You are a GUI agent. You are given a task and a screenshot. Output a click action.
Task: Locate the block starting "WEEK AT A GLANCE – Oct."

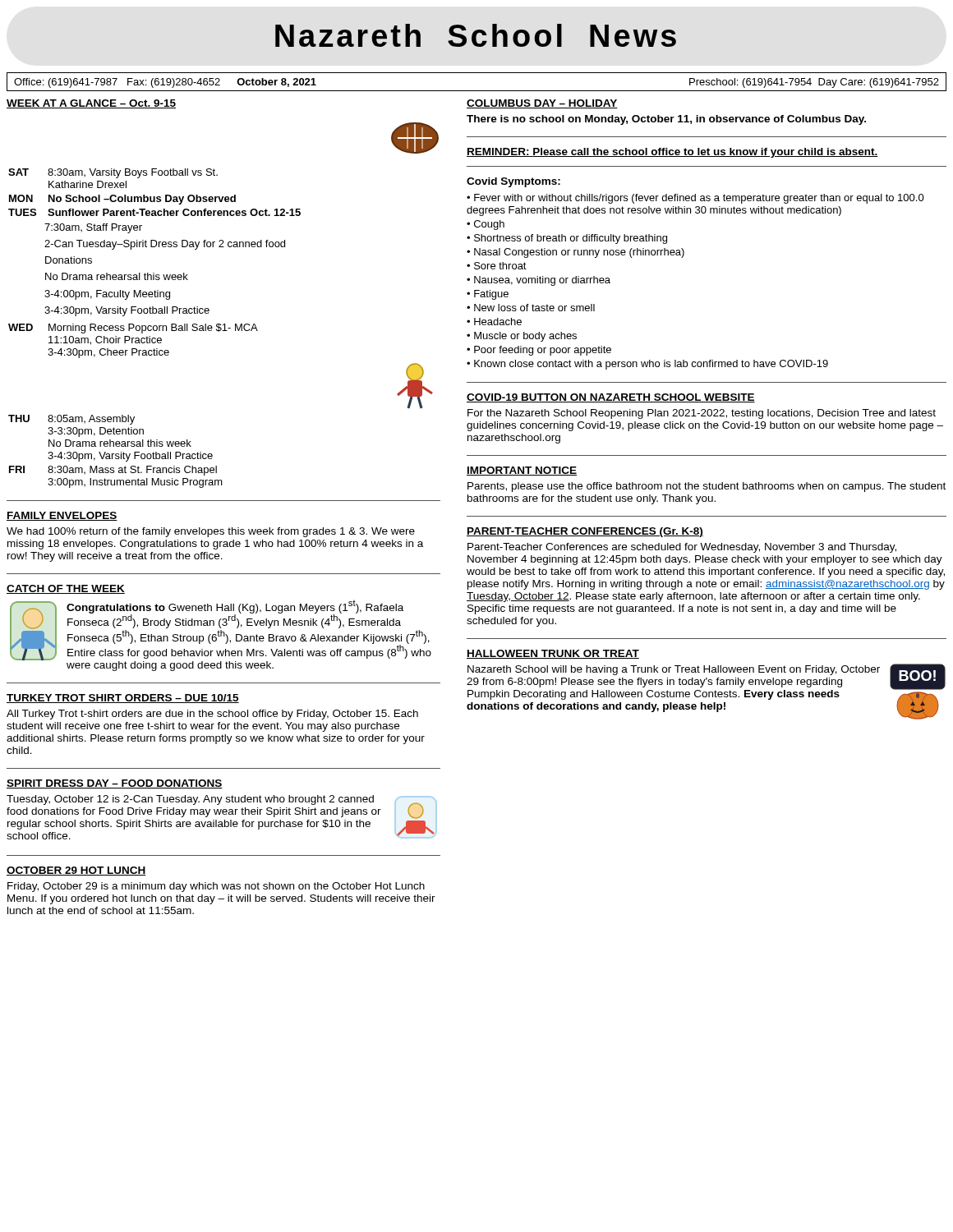91,103
